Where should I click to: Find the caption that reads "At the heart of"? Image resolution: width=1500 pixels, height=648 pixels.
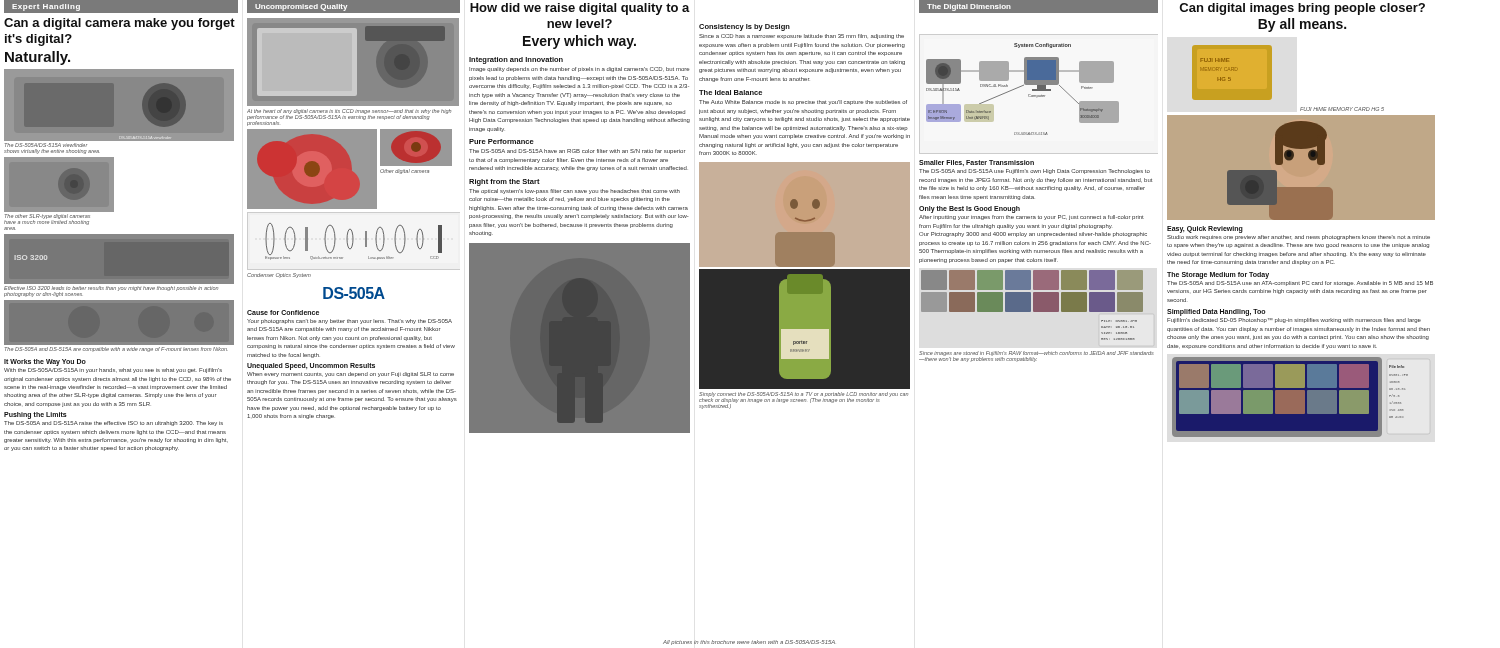(349, 117)
